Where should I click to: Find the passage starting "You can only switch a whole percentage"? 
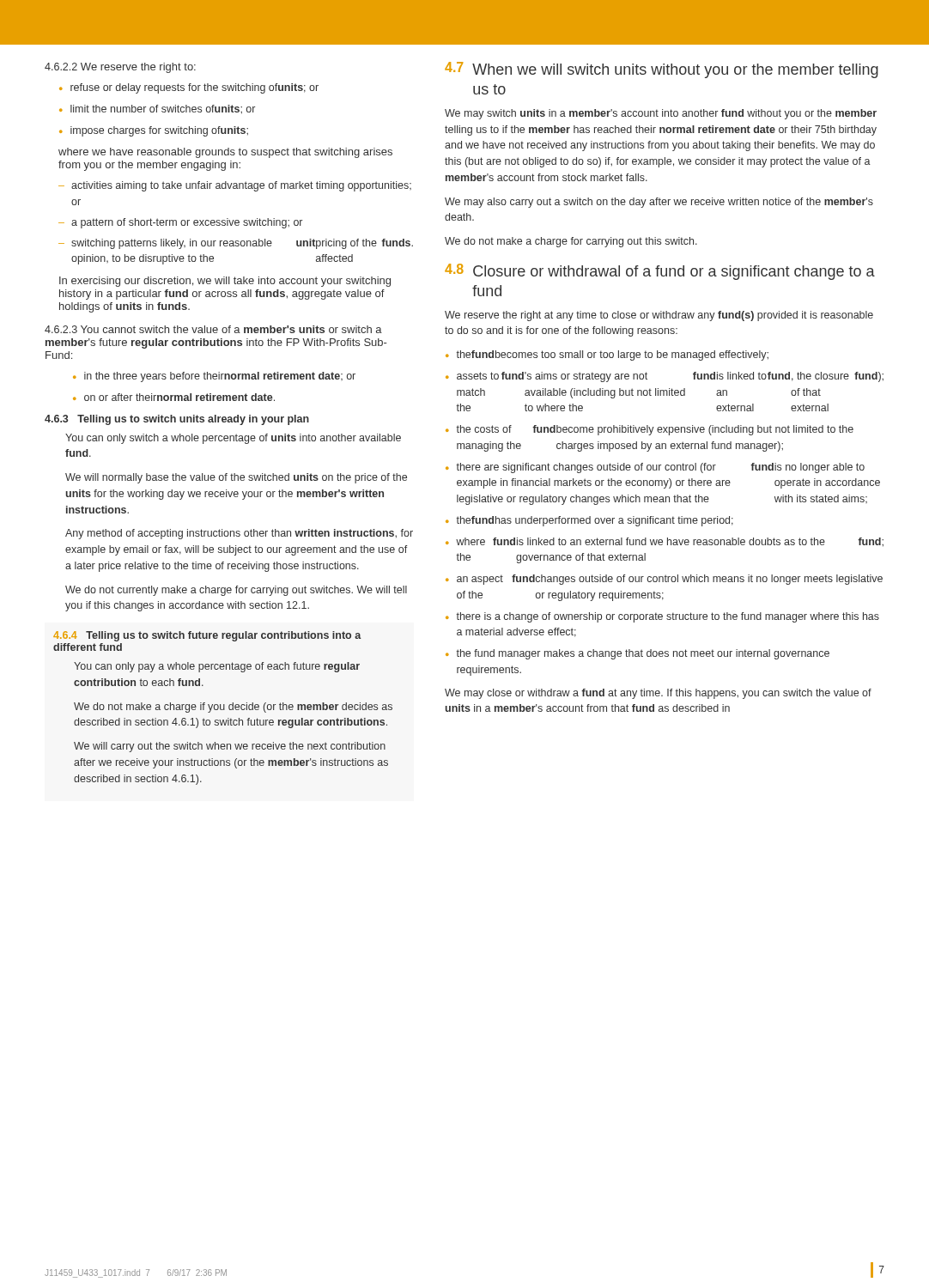pos(233,446)
